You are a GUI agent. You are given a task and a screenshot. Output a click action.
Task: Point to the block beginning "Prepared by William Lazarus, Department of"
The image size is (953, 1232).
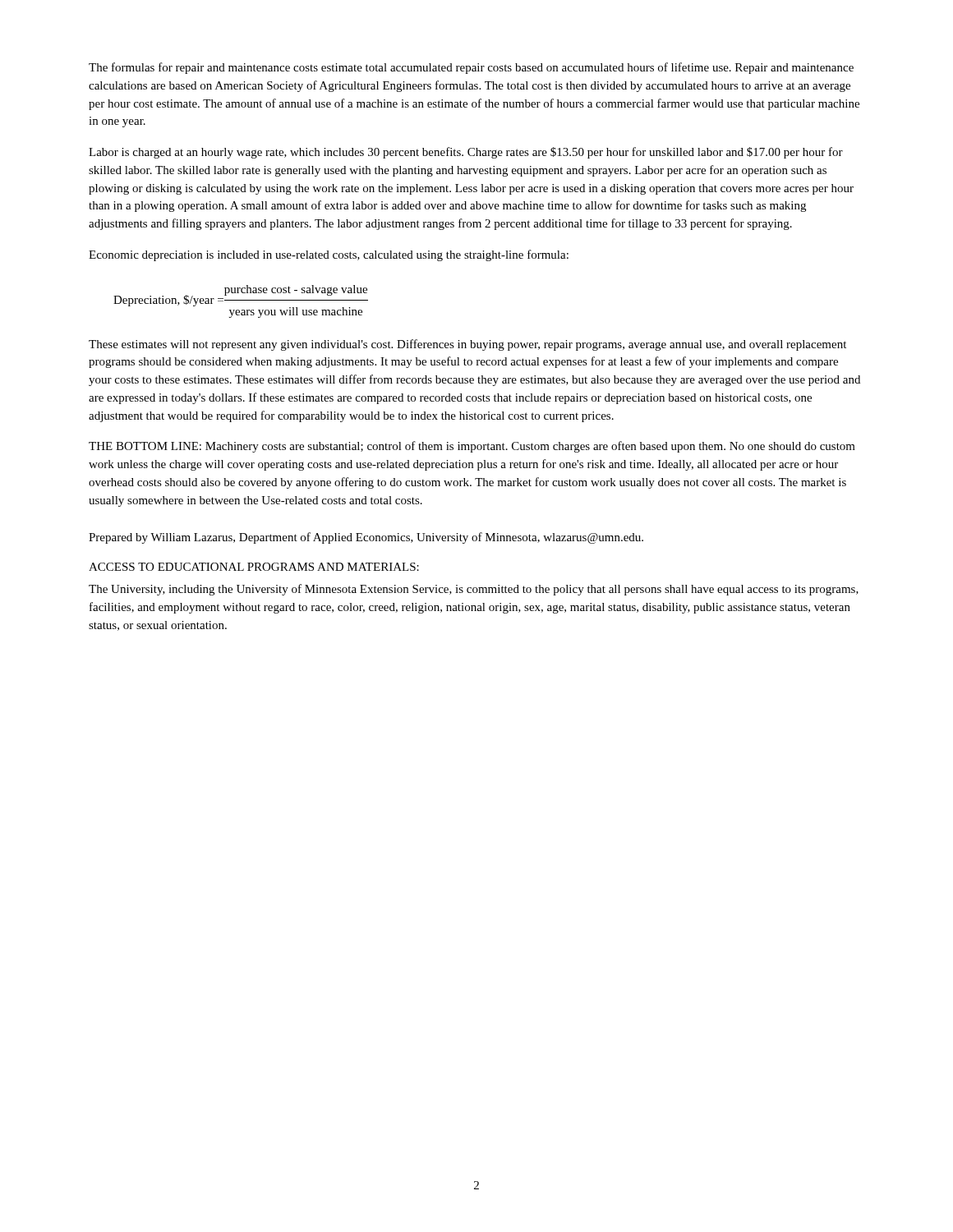pyautogui.click(x=366, y=537)
